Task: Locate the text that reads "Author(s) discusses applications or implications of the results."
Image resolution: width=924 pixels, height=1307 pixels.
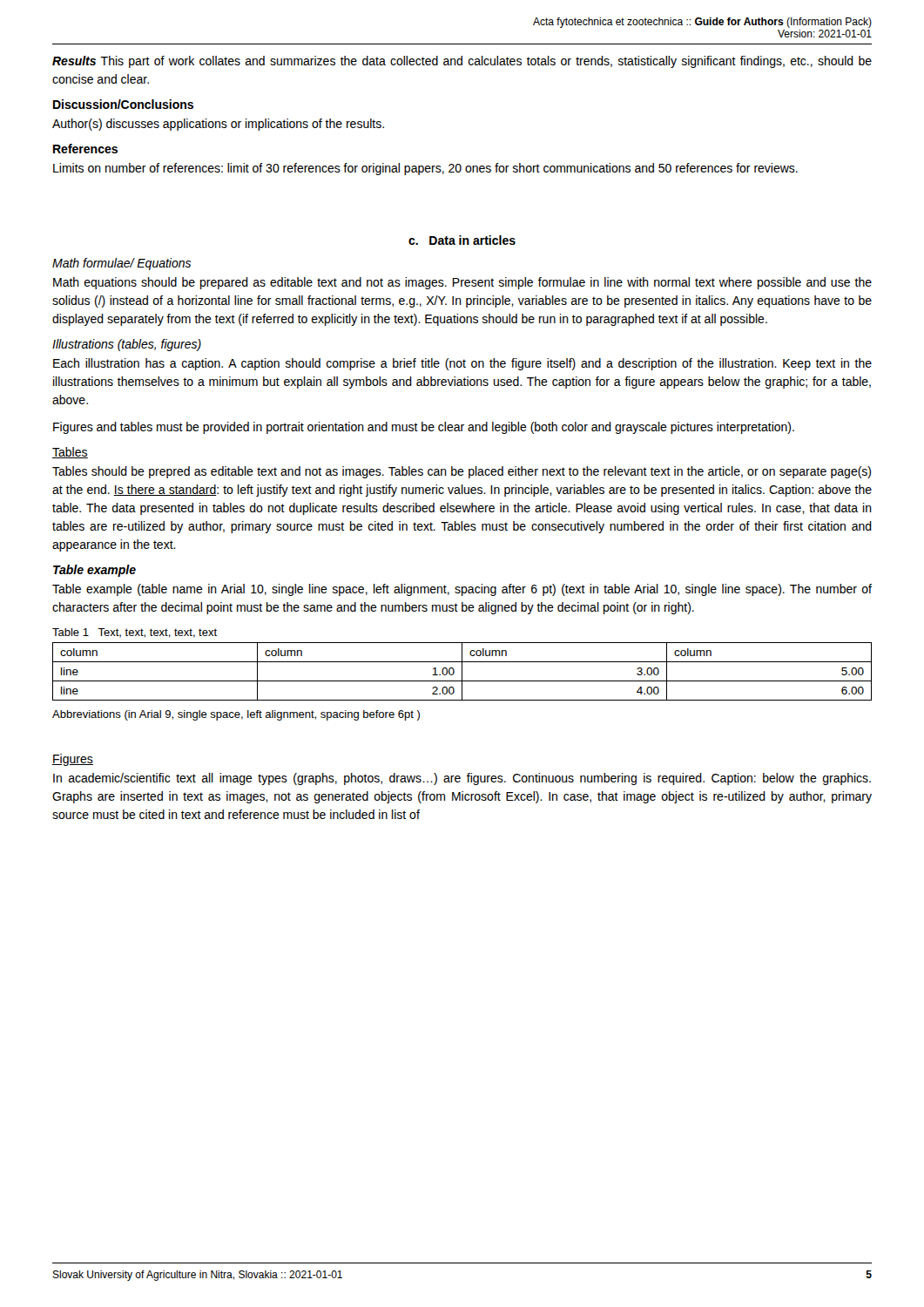Action: (x=219, y=124)
